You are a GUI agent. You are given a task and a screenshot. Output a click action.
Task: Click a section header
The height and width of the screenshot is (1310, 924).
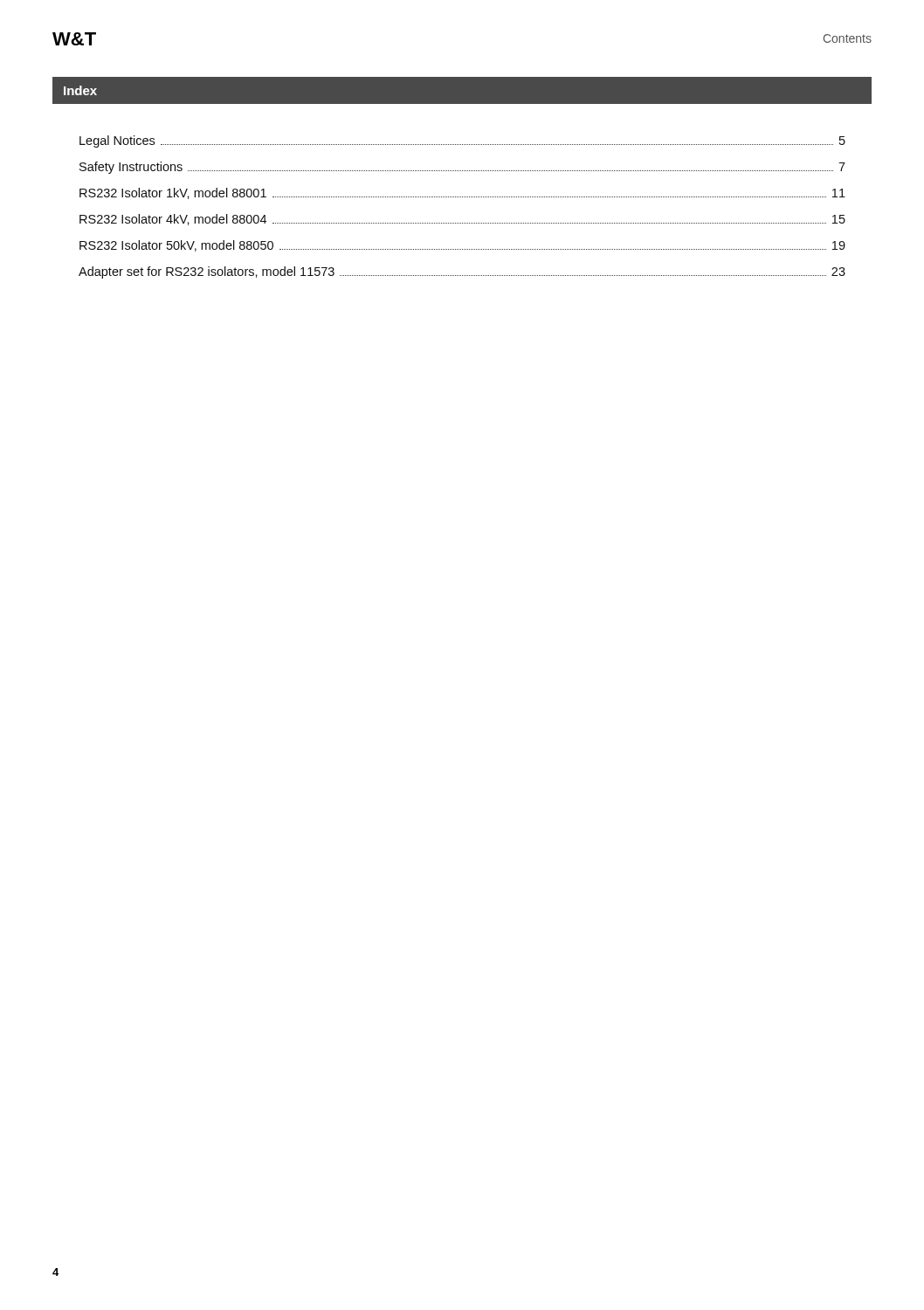[80, 90]
